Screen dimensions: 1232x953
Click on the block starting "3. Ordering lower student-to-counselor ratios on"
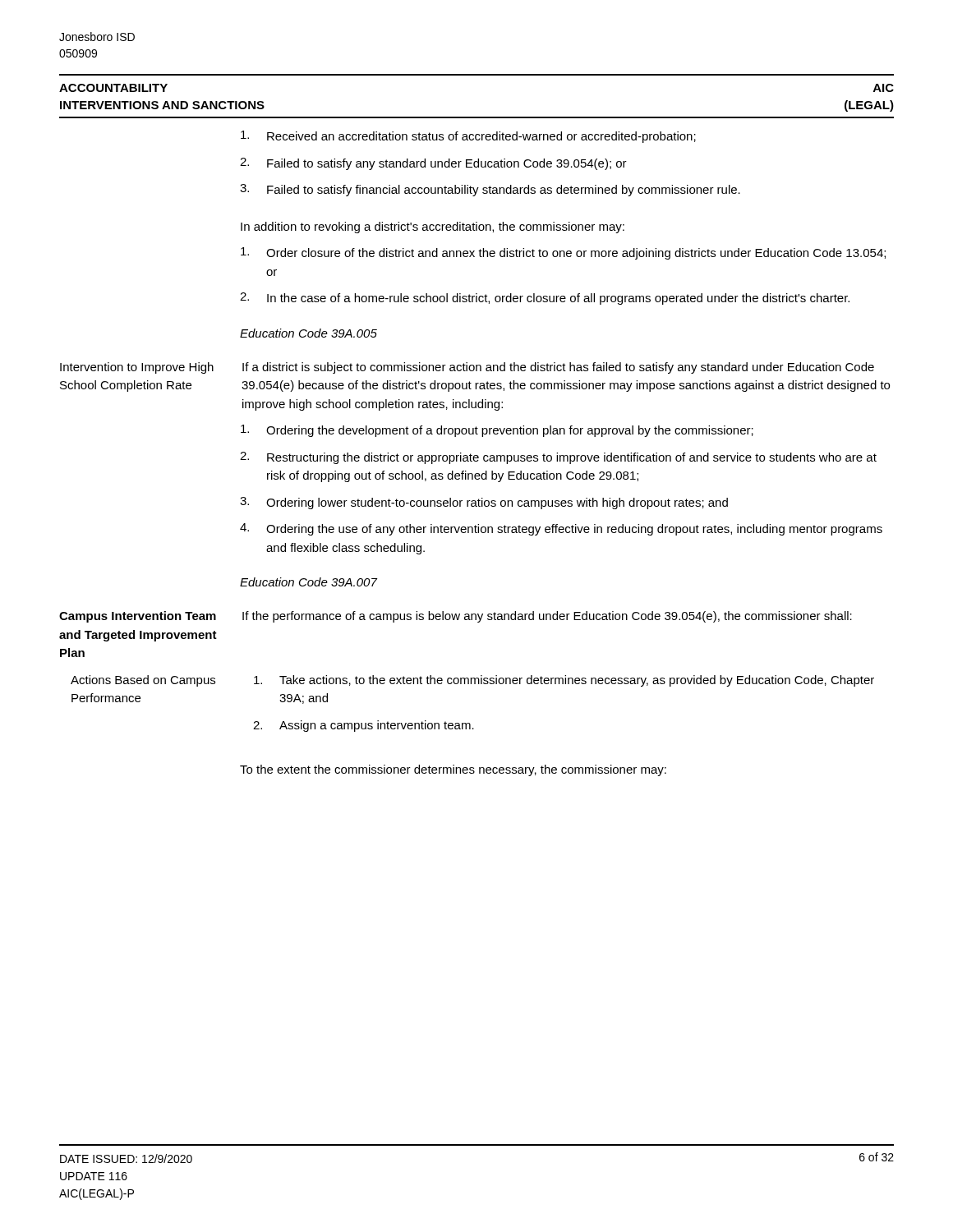pyautogui.click(x=567, y=502)
